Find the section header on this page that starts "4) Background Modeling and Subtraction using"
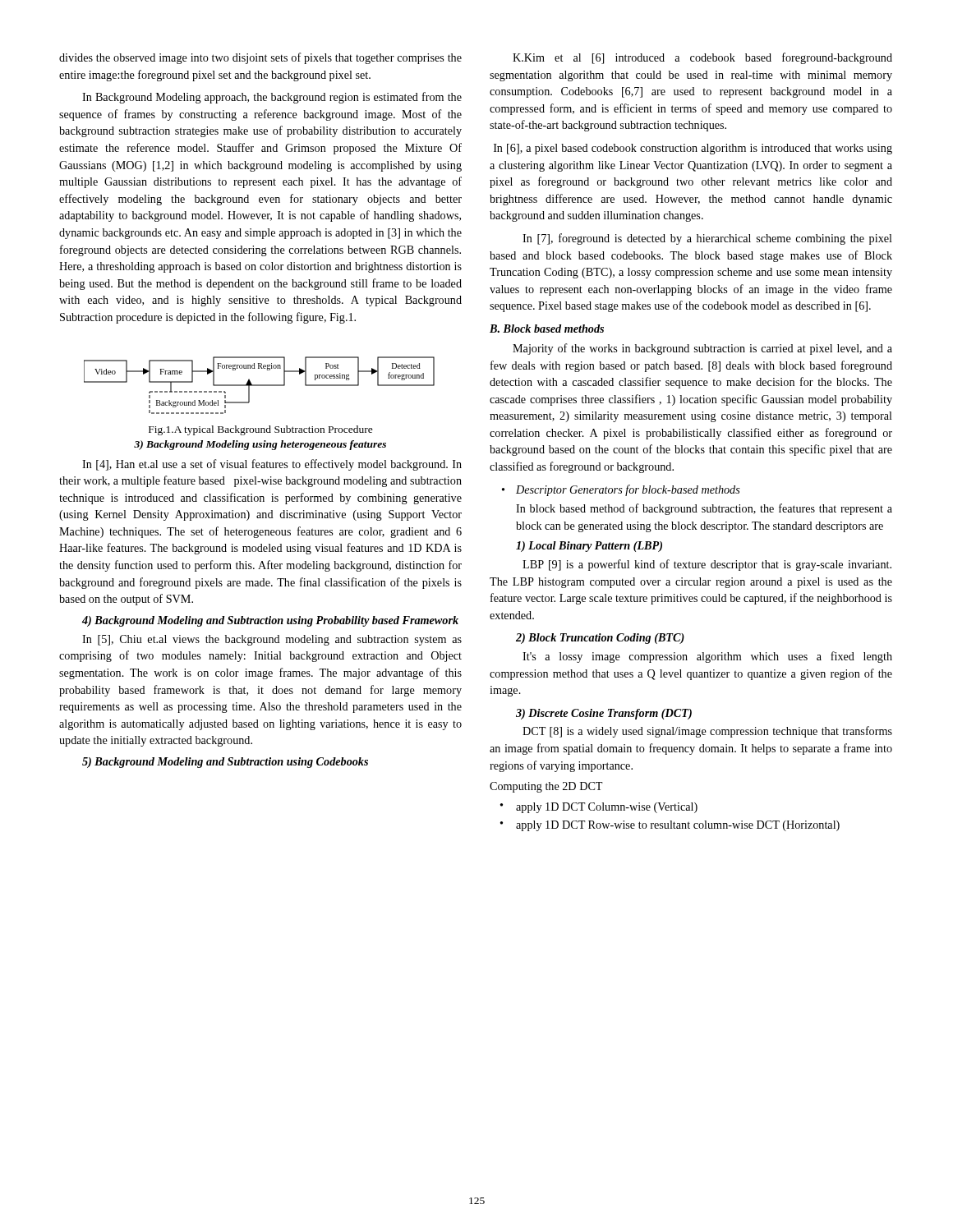Image resolution: width=953 pixels, height=1232 pixels. click(270, 620)
